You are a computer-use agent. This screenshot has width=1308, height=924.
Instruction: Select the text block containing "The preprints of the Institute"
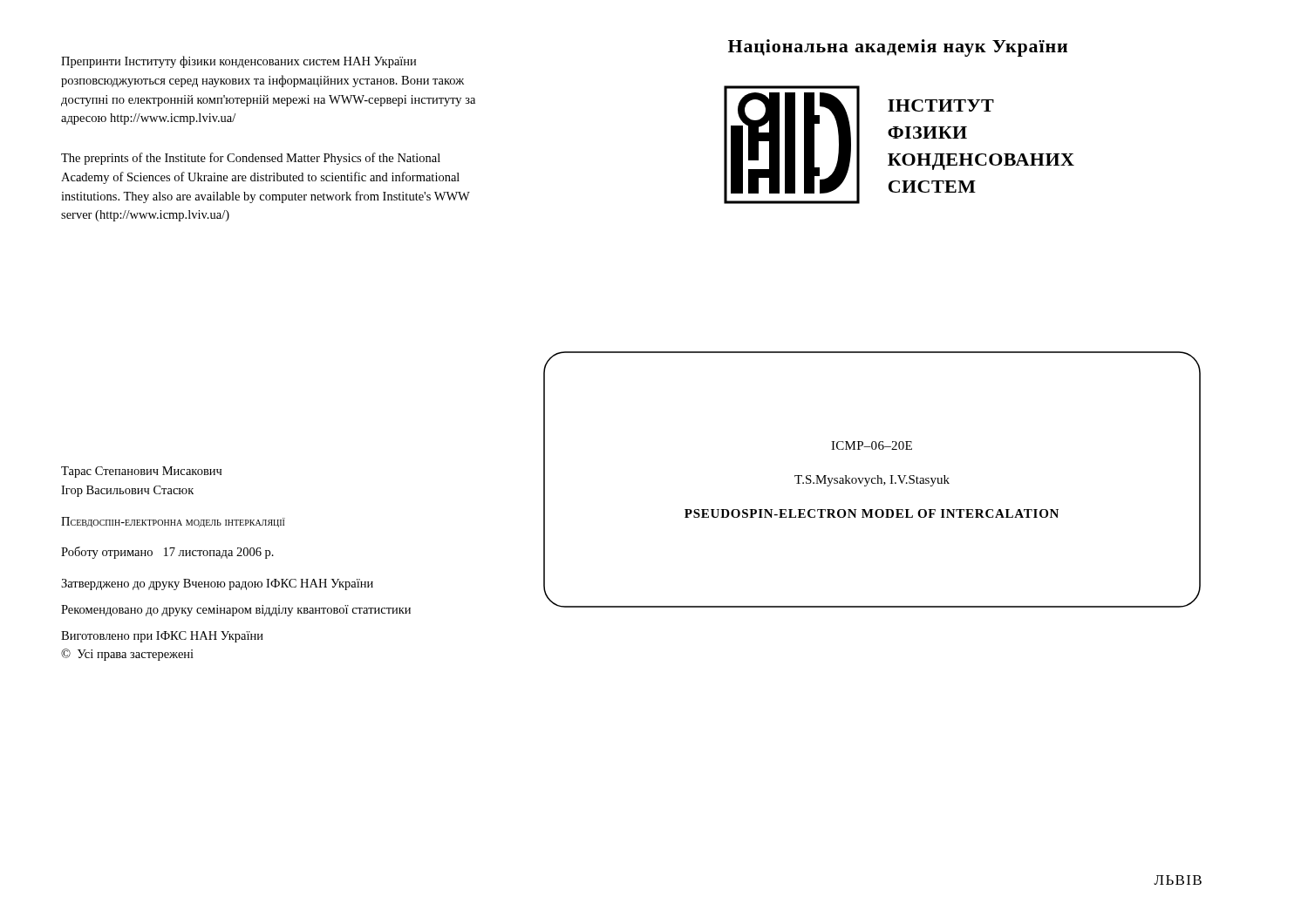click(x=265, y=186)
